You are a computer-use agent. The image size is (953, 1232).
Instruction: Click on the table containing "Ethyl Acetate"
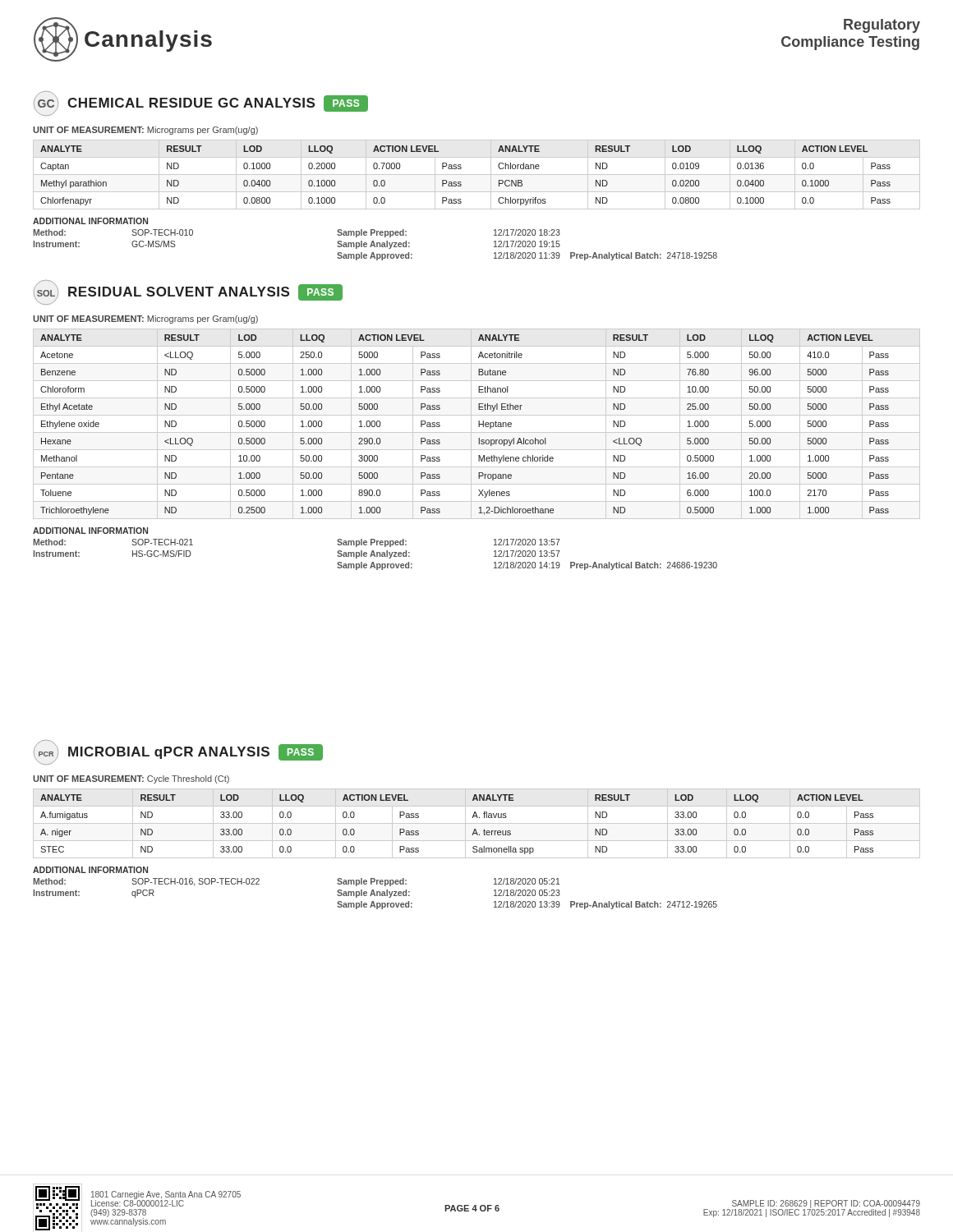coord(476,424)
